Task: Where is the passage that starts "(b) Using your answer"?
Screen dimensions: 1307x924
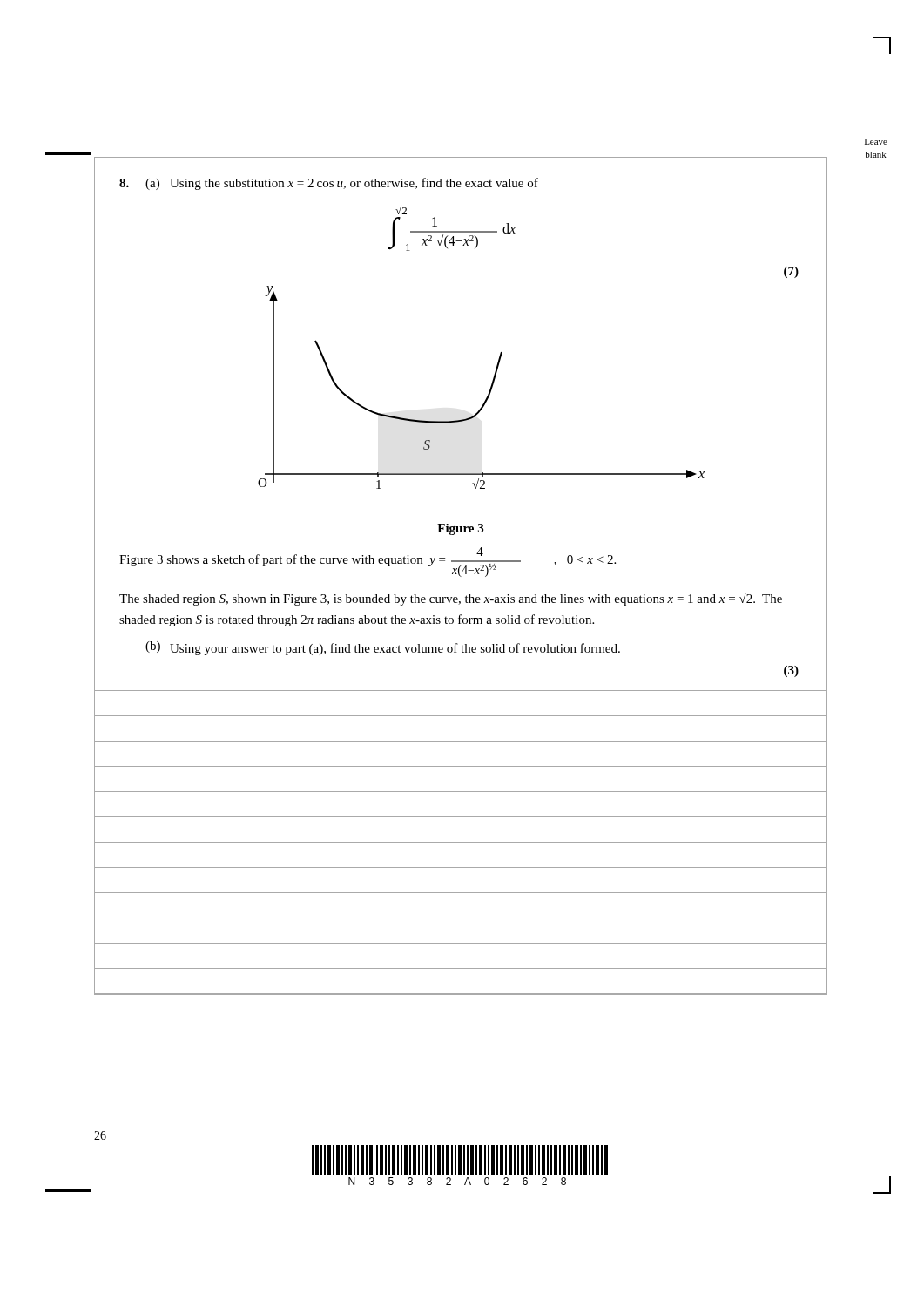Action: 461,648
